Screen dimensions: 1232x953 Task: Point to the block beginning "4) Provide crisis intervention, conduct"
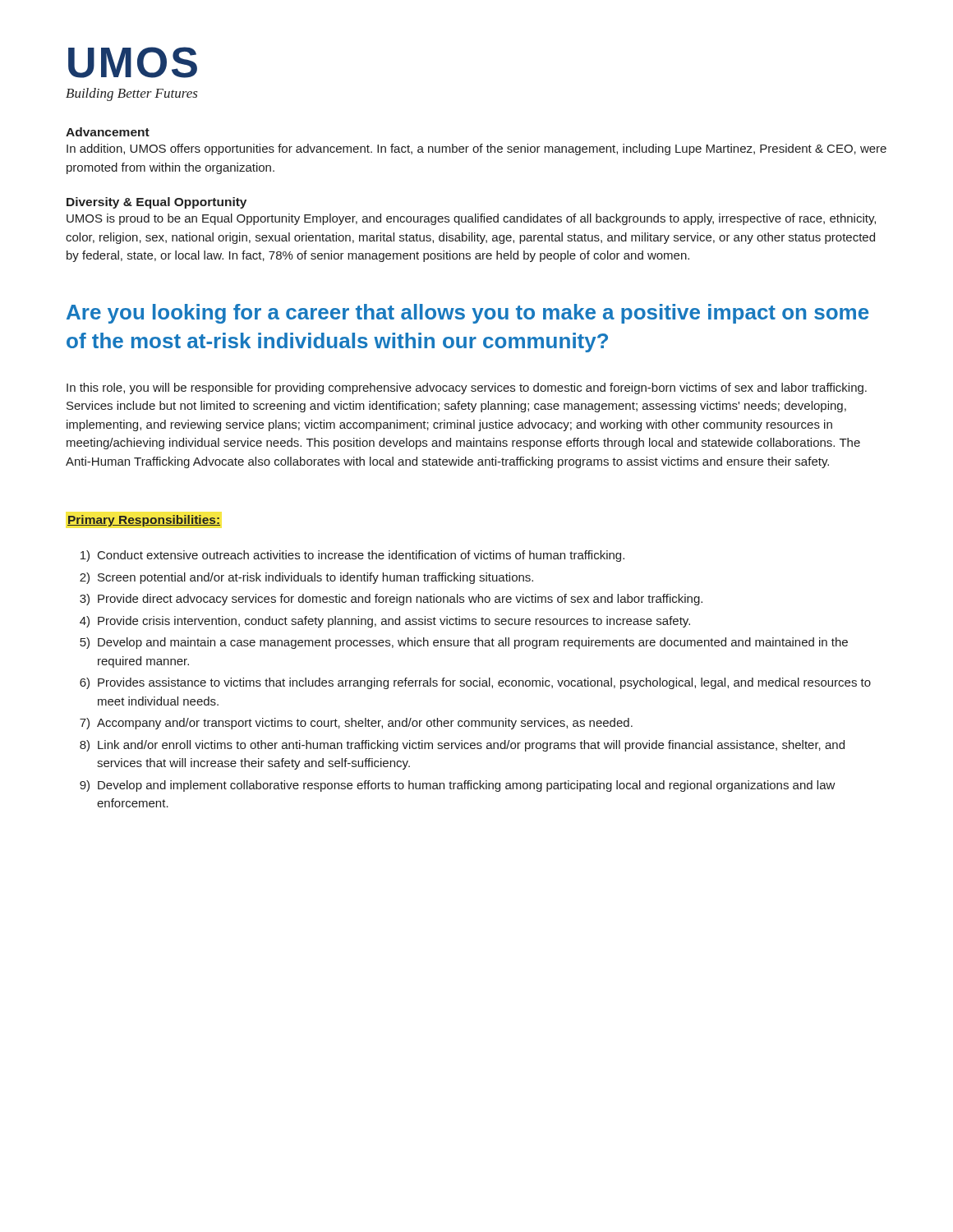[x=476, y=621]
